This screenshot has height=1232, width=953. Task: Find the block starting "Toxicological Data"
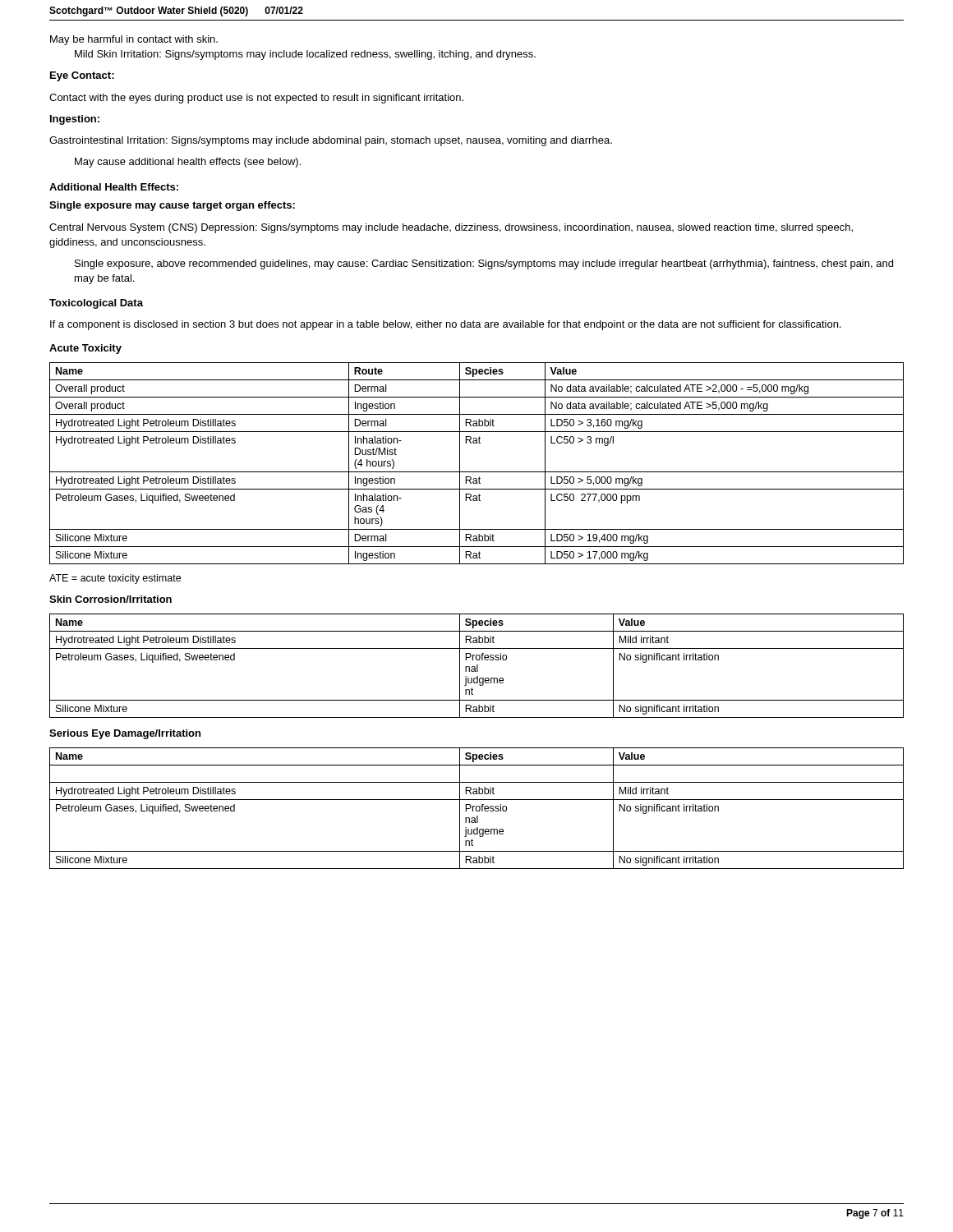pos(96,303)
